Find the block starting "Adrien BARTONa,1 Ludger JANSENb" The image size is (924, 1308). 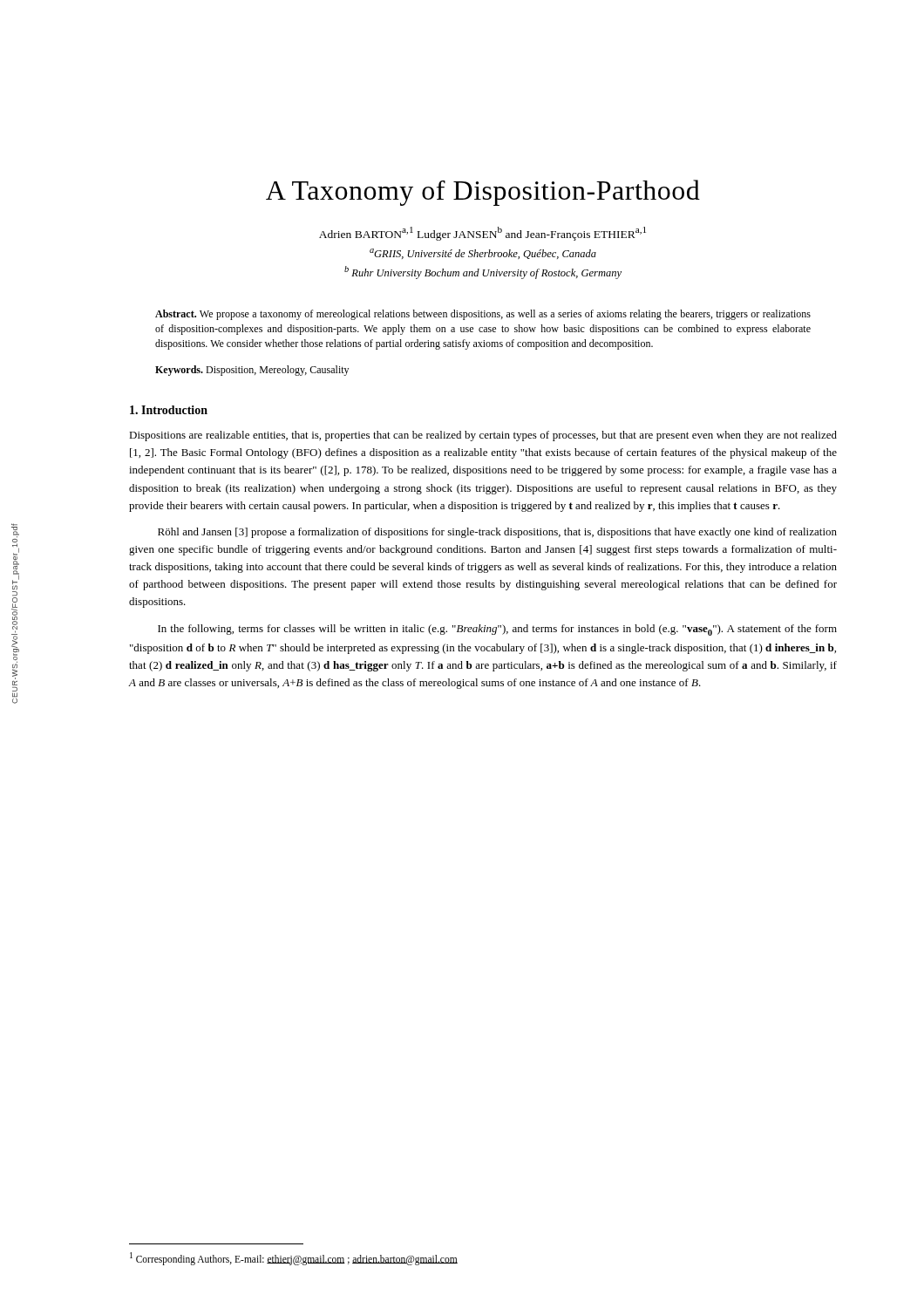(x=483, y=252)
